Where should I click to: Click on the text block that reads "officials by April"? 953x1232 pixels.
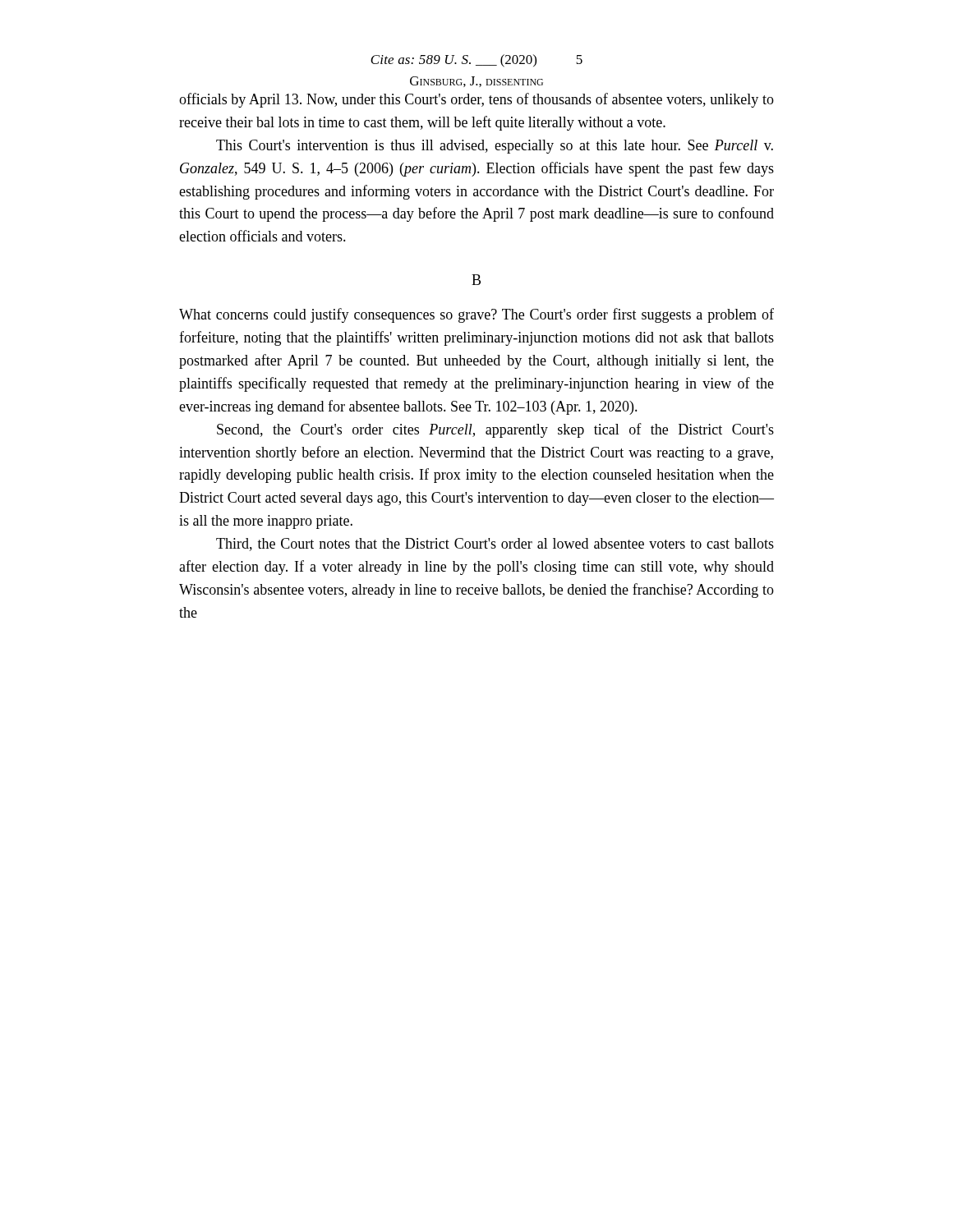point(476,112)
